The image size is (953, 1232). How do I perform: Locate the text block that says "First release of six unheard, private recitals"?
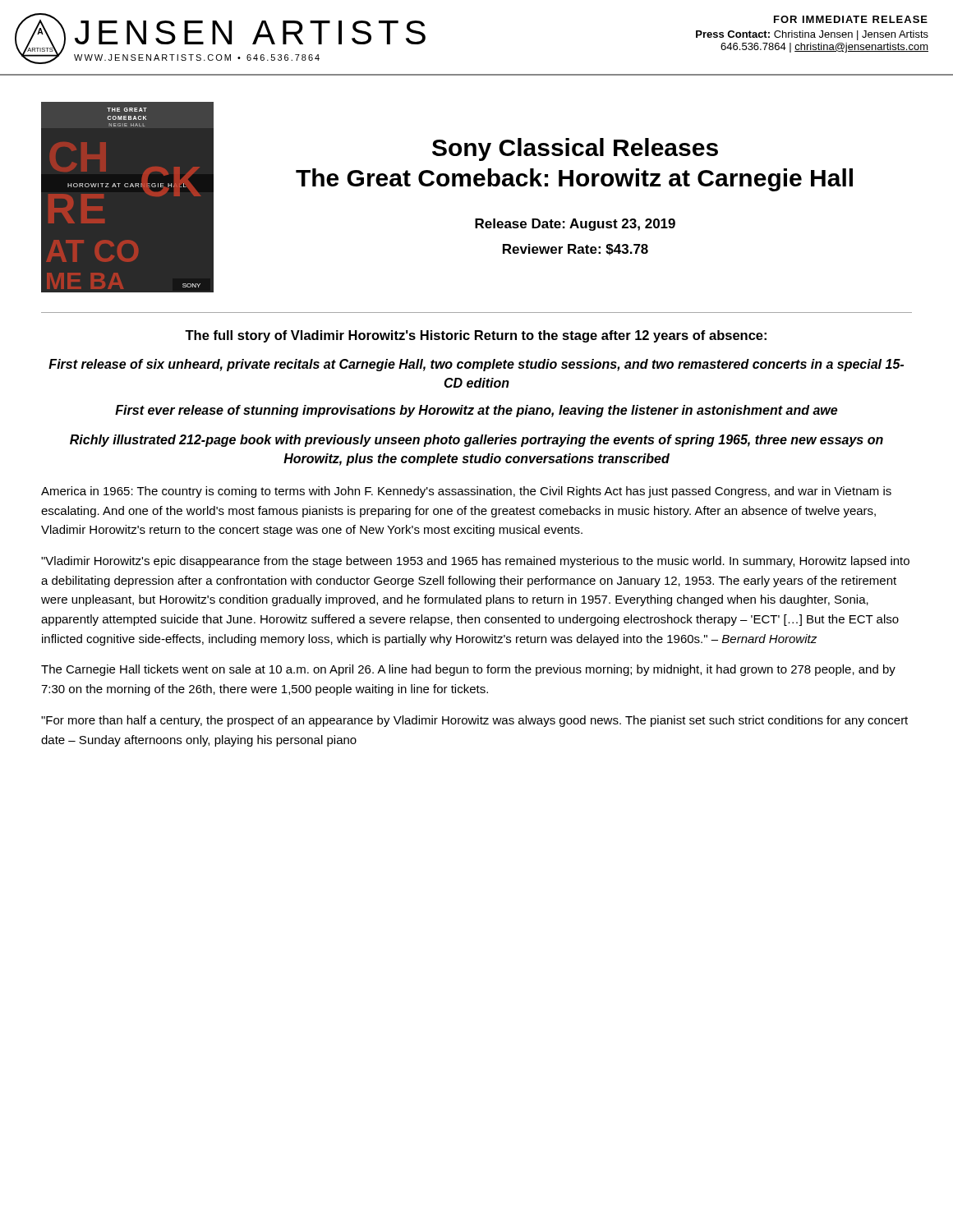point(476,374)
